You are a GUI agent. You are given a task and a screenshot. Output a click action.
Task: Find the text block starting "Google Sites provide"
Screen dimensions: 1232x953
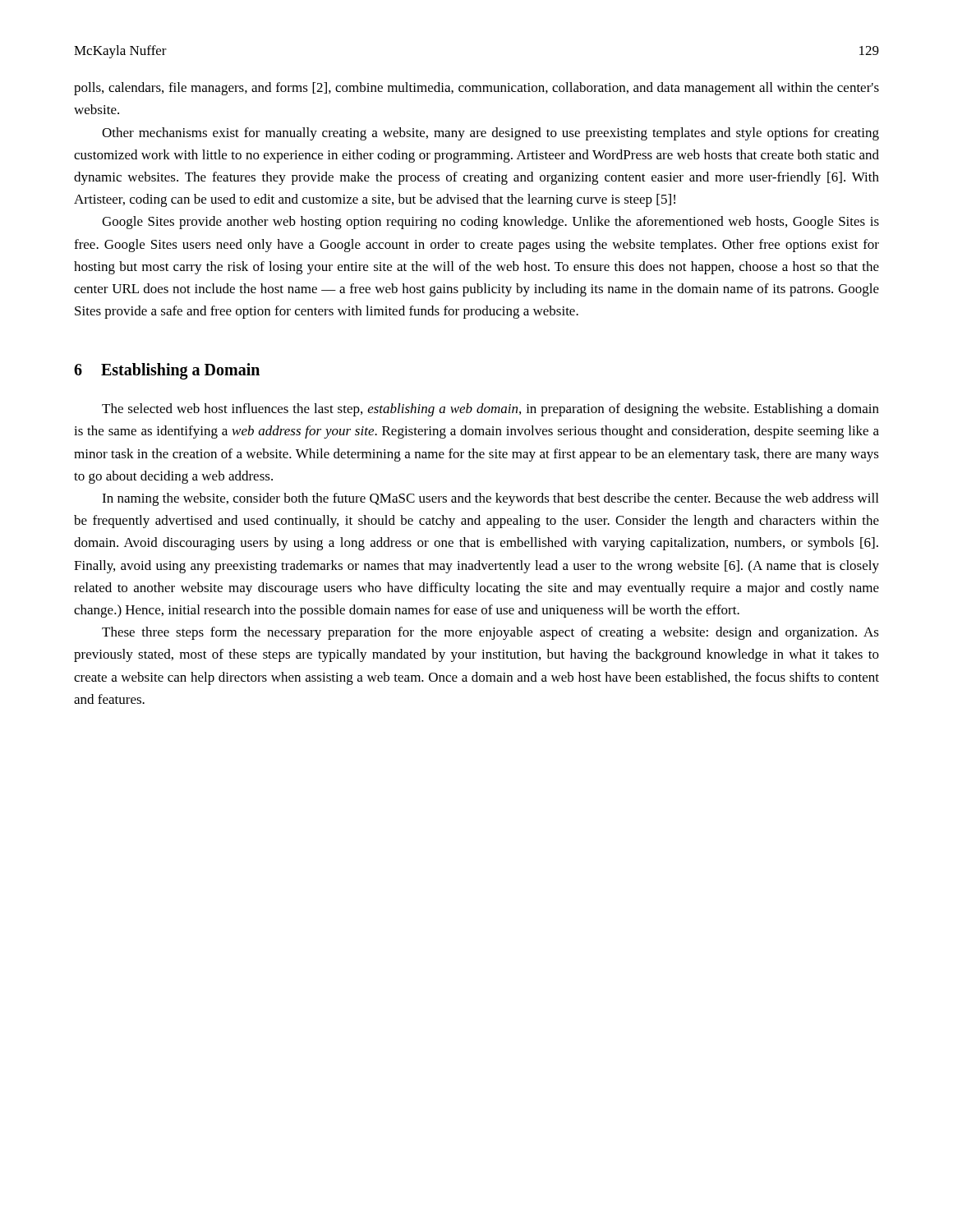coord(476,266)
